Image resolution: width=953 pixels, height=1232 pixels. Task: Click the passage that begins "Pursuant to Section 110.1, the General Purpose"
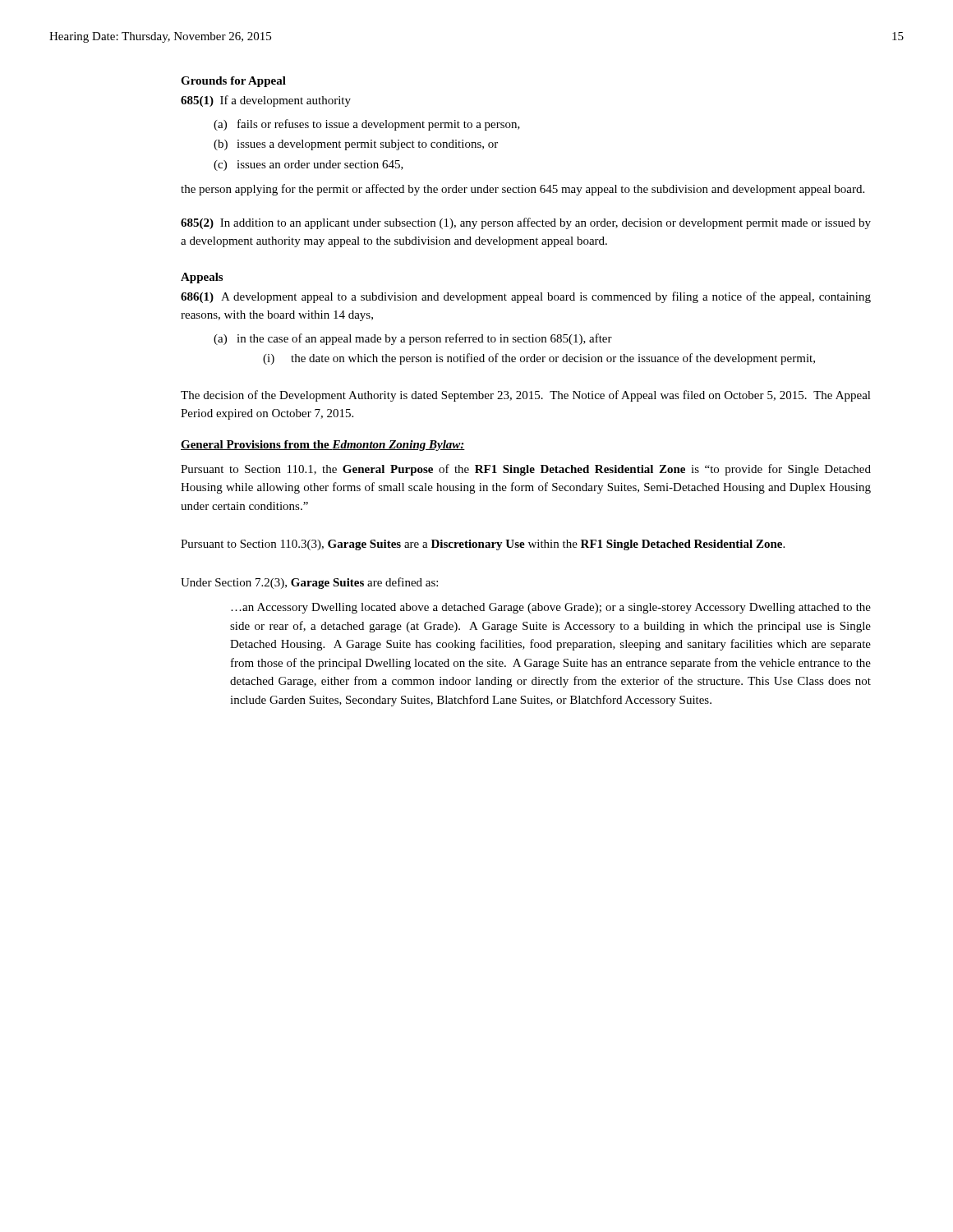(526, 487)
